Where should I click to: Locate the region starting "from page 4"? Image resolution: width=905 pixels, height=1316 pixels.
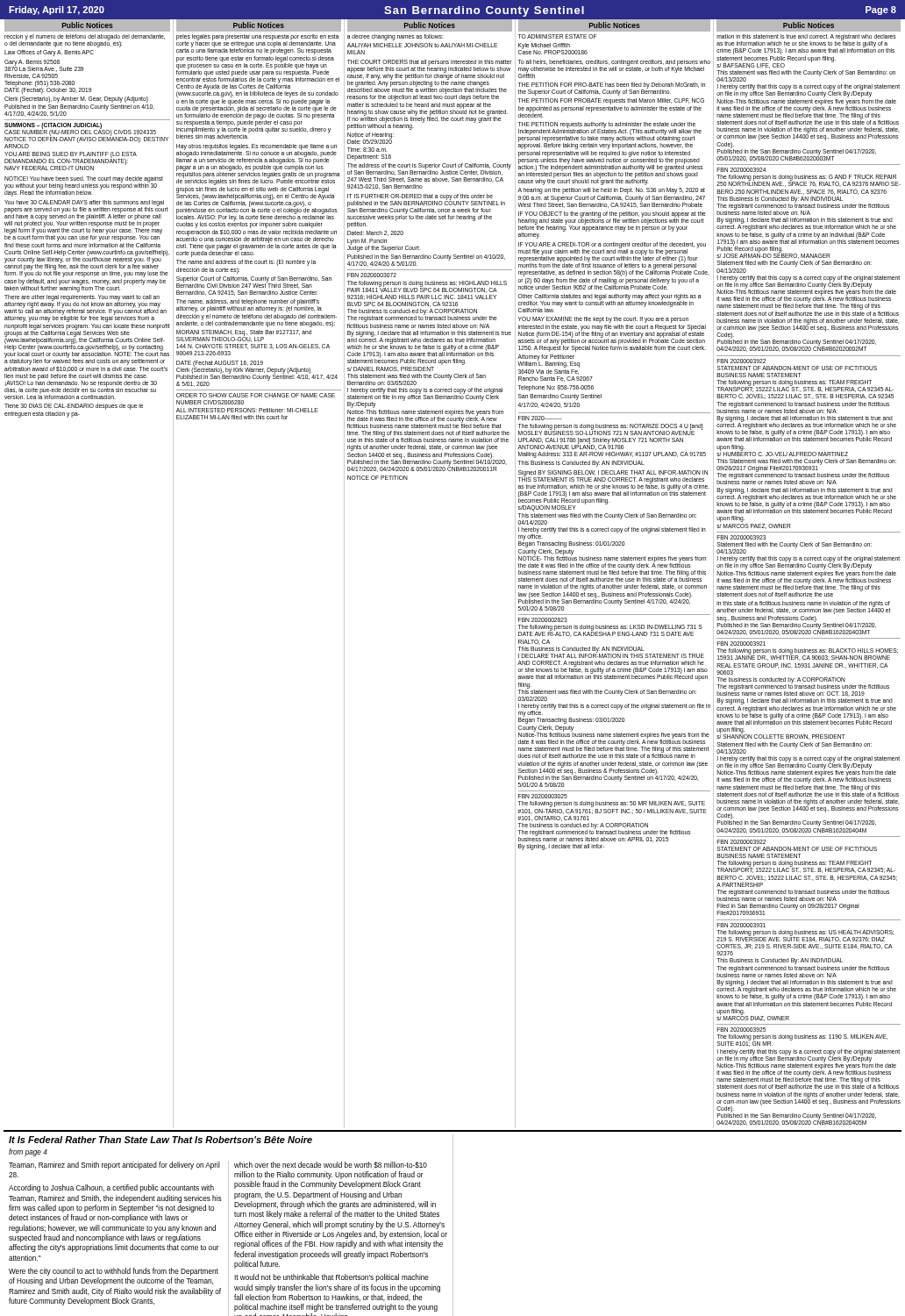28,1153
